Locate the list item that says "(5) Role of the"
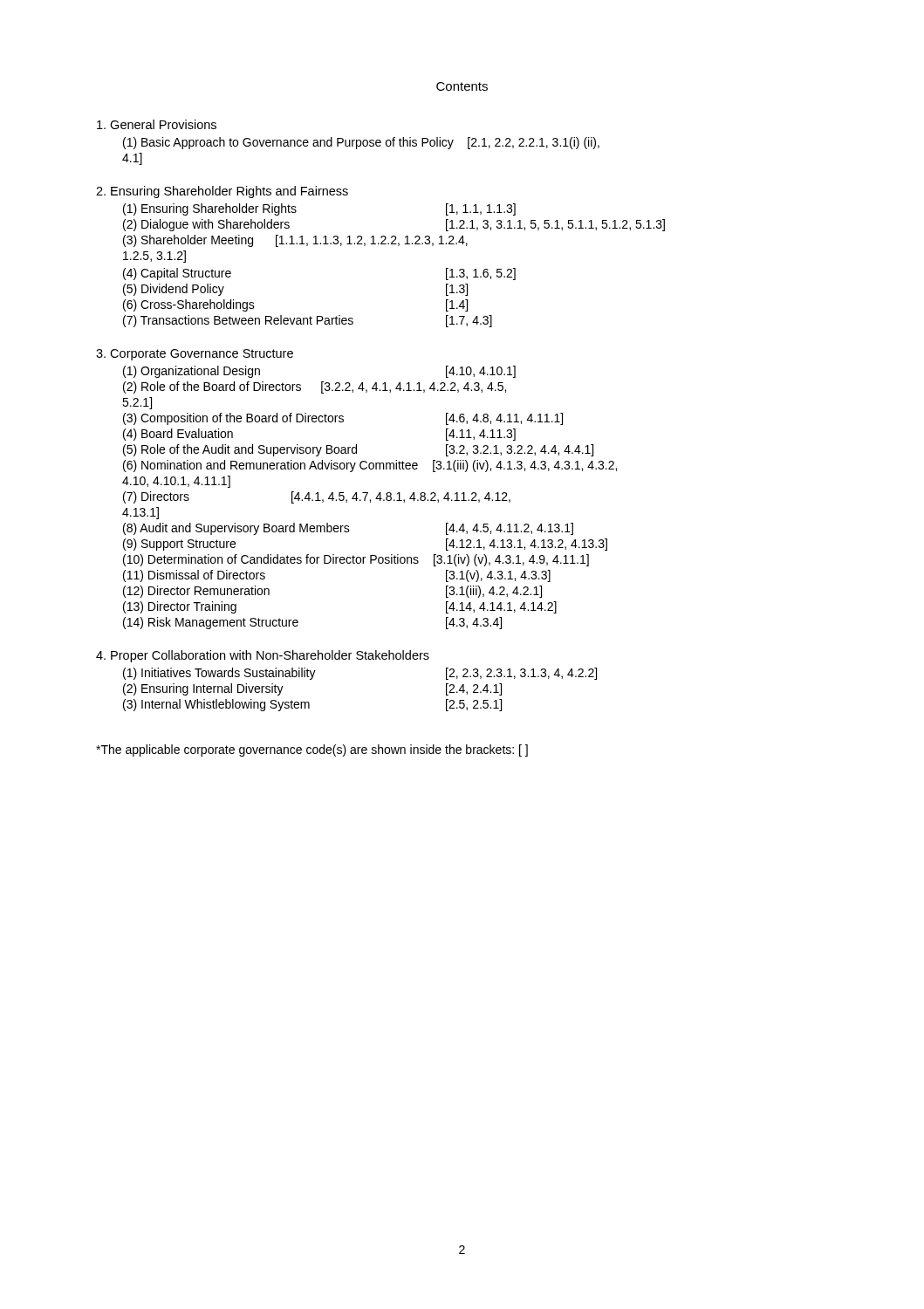 coord(462,449)
